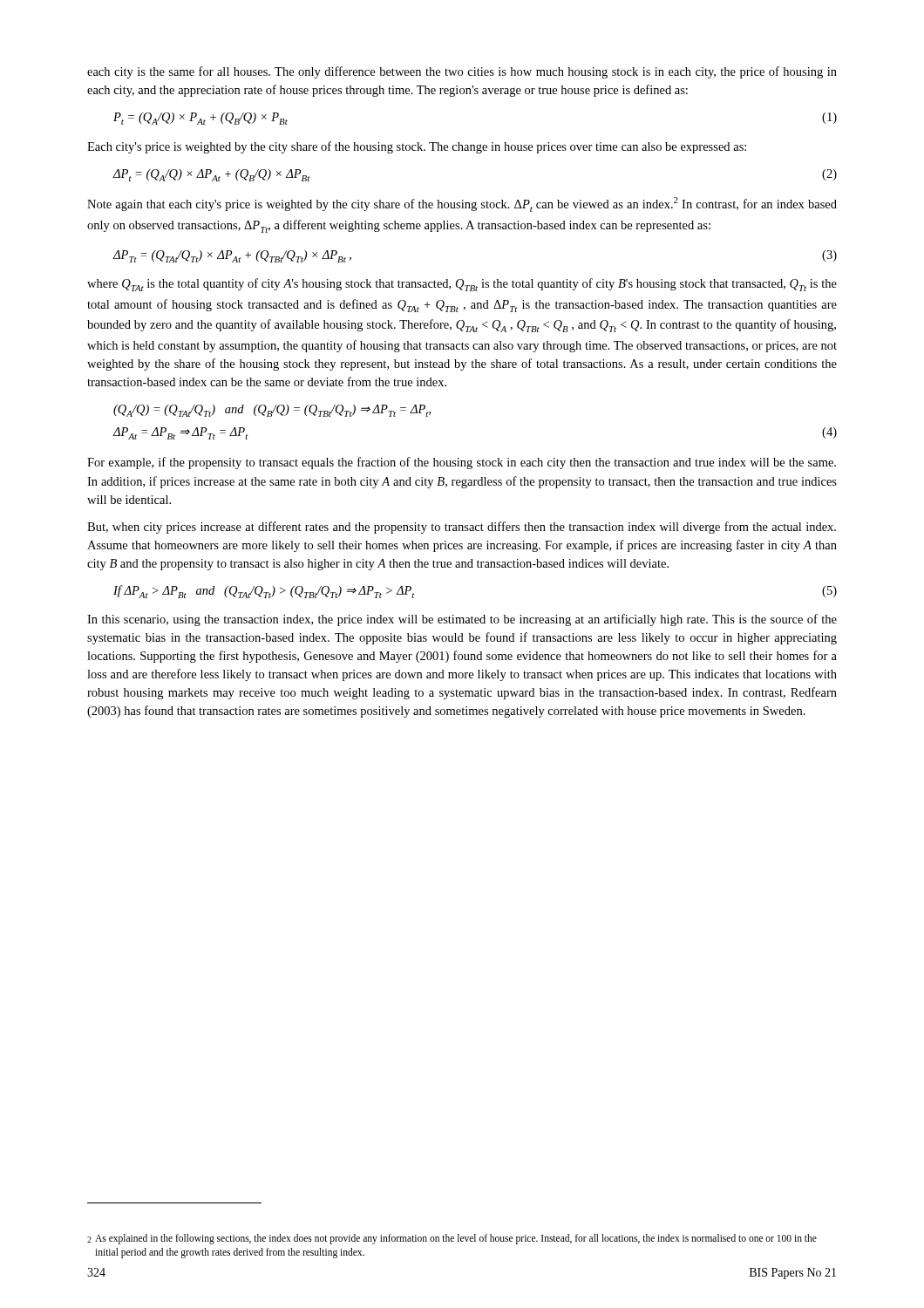This screenshot has width=924, height=1308.
Task: Point to the passage starting "Note again that each city's price"
Action: coord(462,215)
